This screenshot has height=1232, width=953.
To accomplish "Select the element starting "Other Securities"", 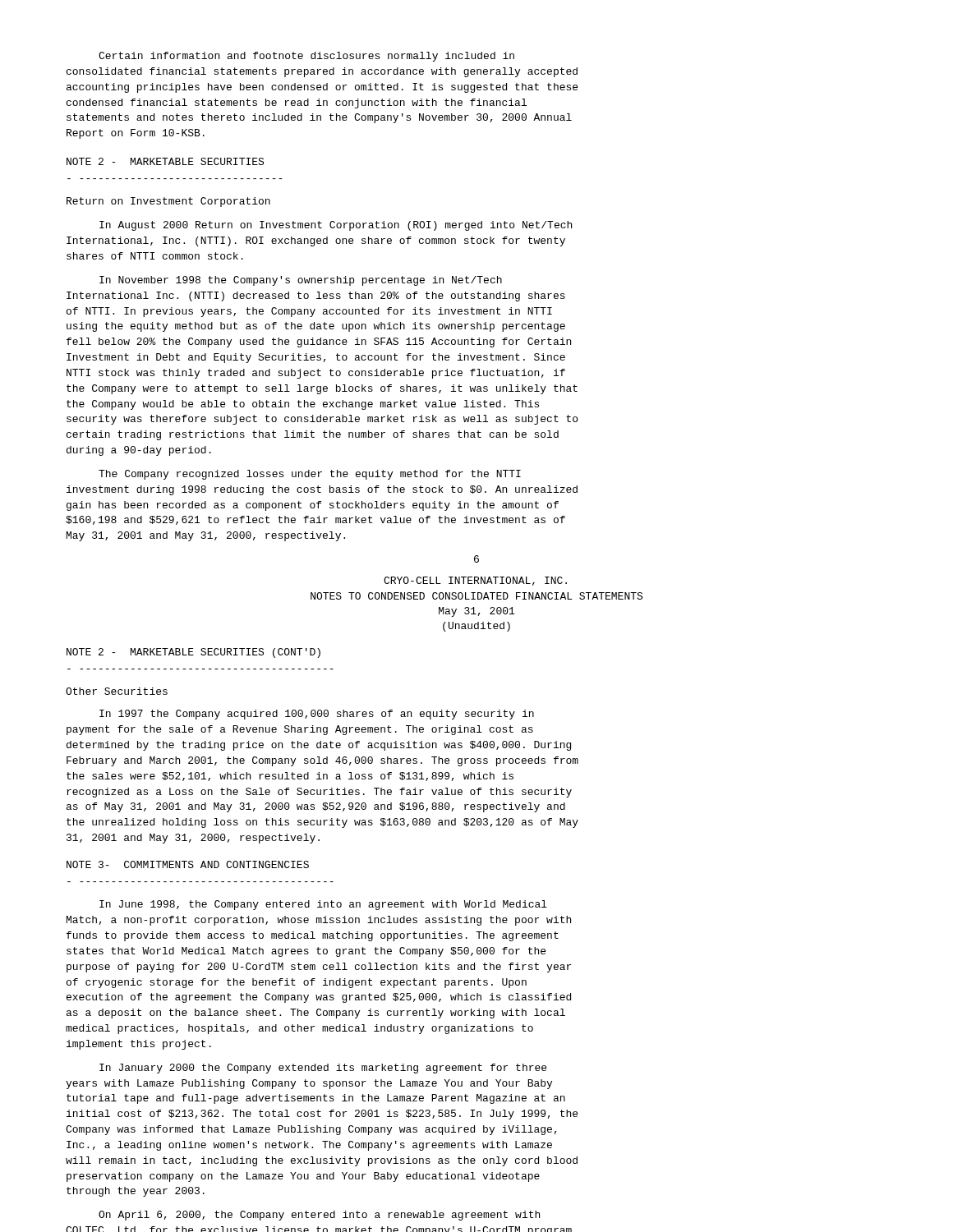I will 117,692.
